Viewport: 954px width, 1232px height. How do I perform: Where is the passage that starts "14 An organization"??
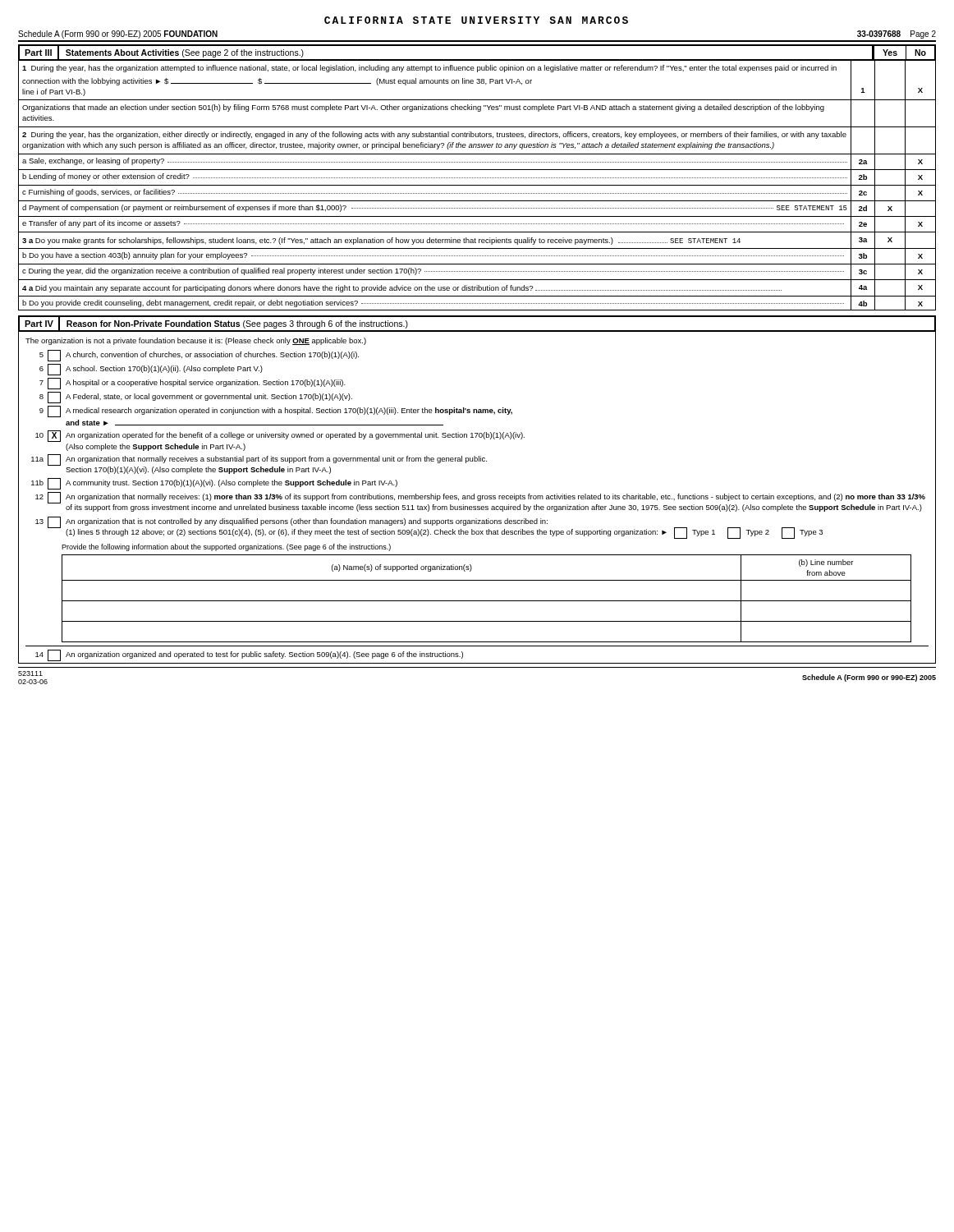coord(245,655)
